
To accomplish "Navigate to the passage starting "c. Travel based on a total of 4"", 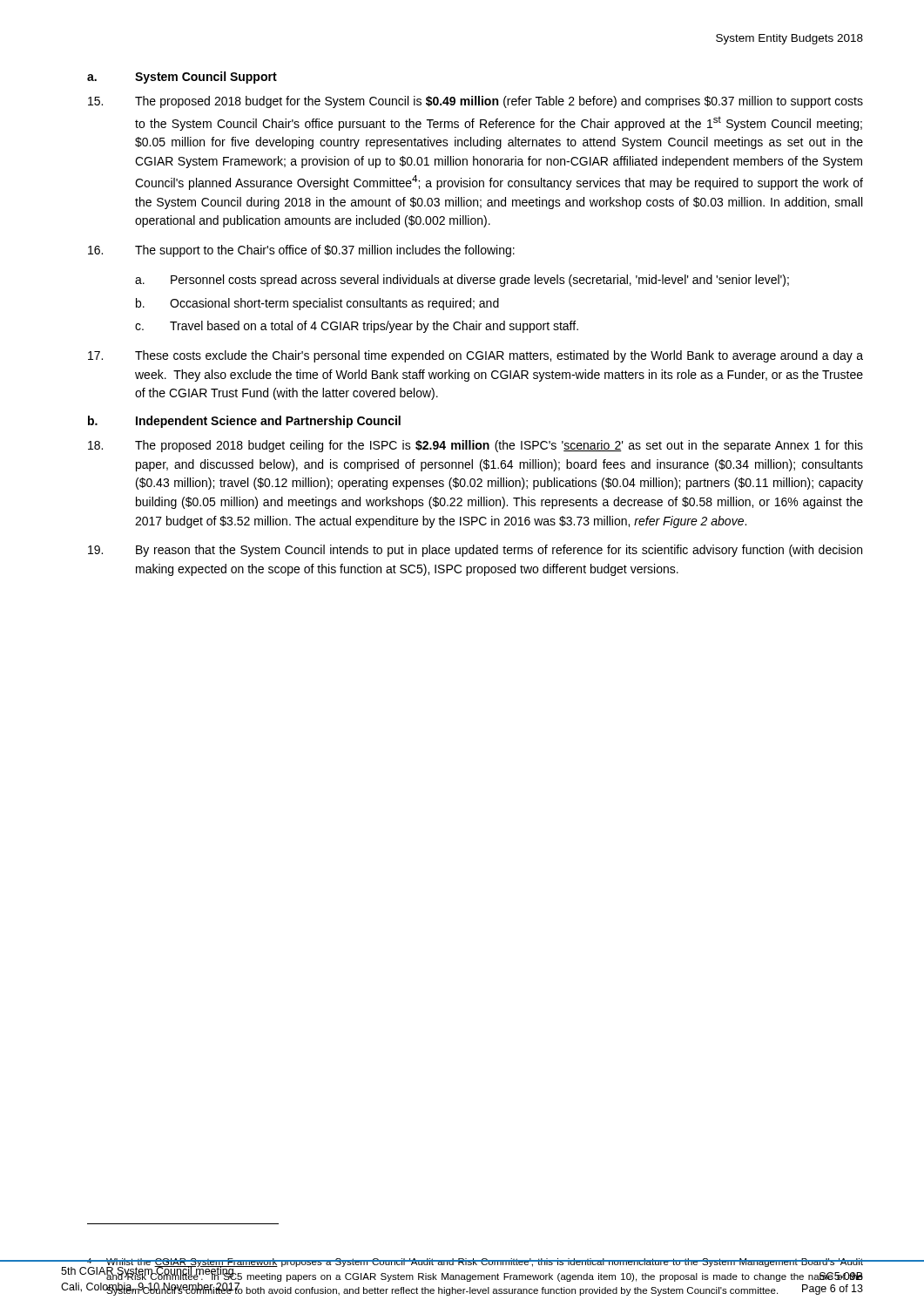I will (x=499, y=327).
